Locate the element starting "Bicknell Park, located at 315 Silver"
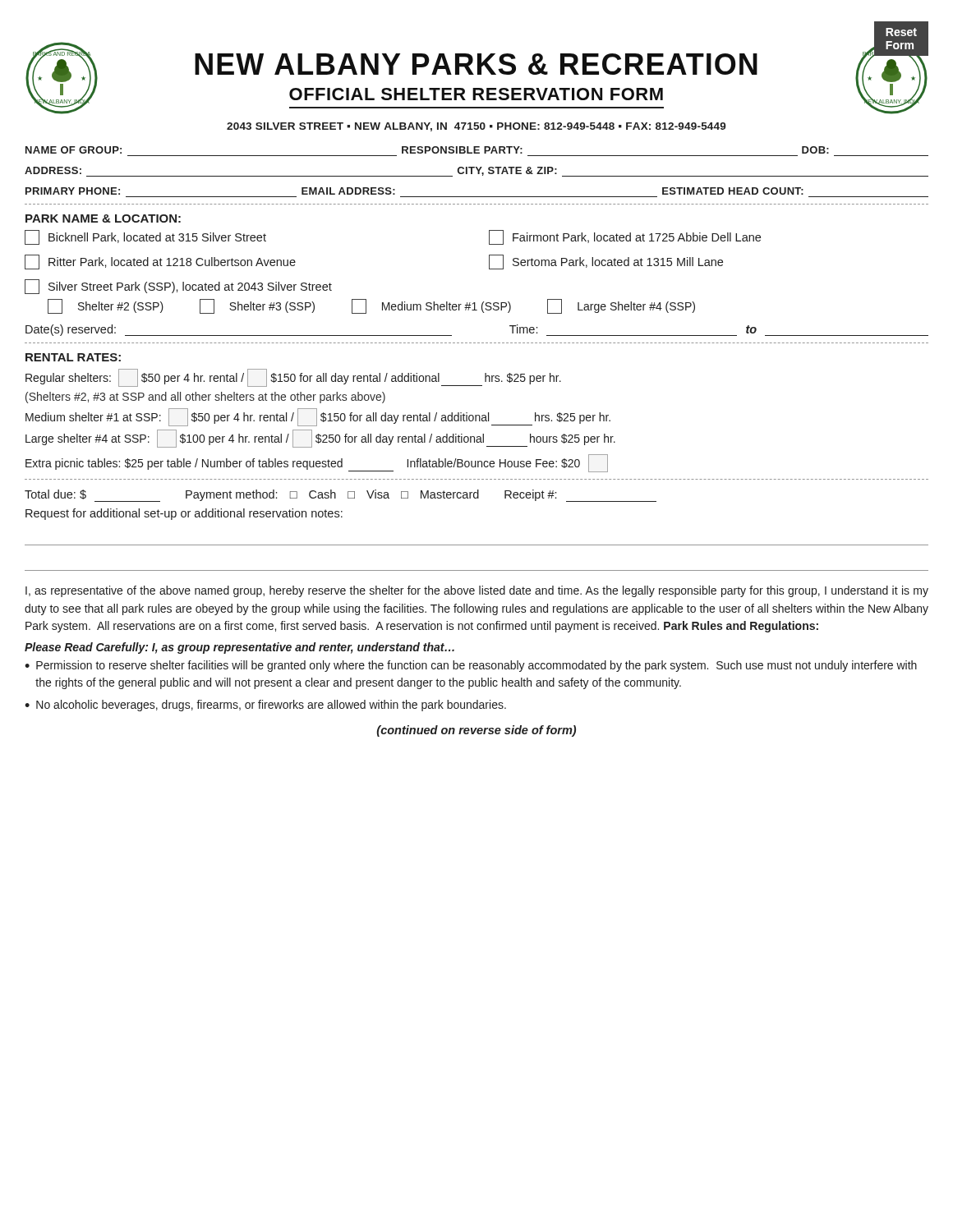Screen dimensions: 1232x953 pyautogui.click(x=145, y=237)
